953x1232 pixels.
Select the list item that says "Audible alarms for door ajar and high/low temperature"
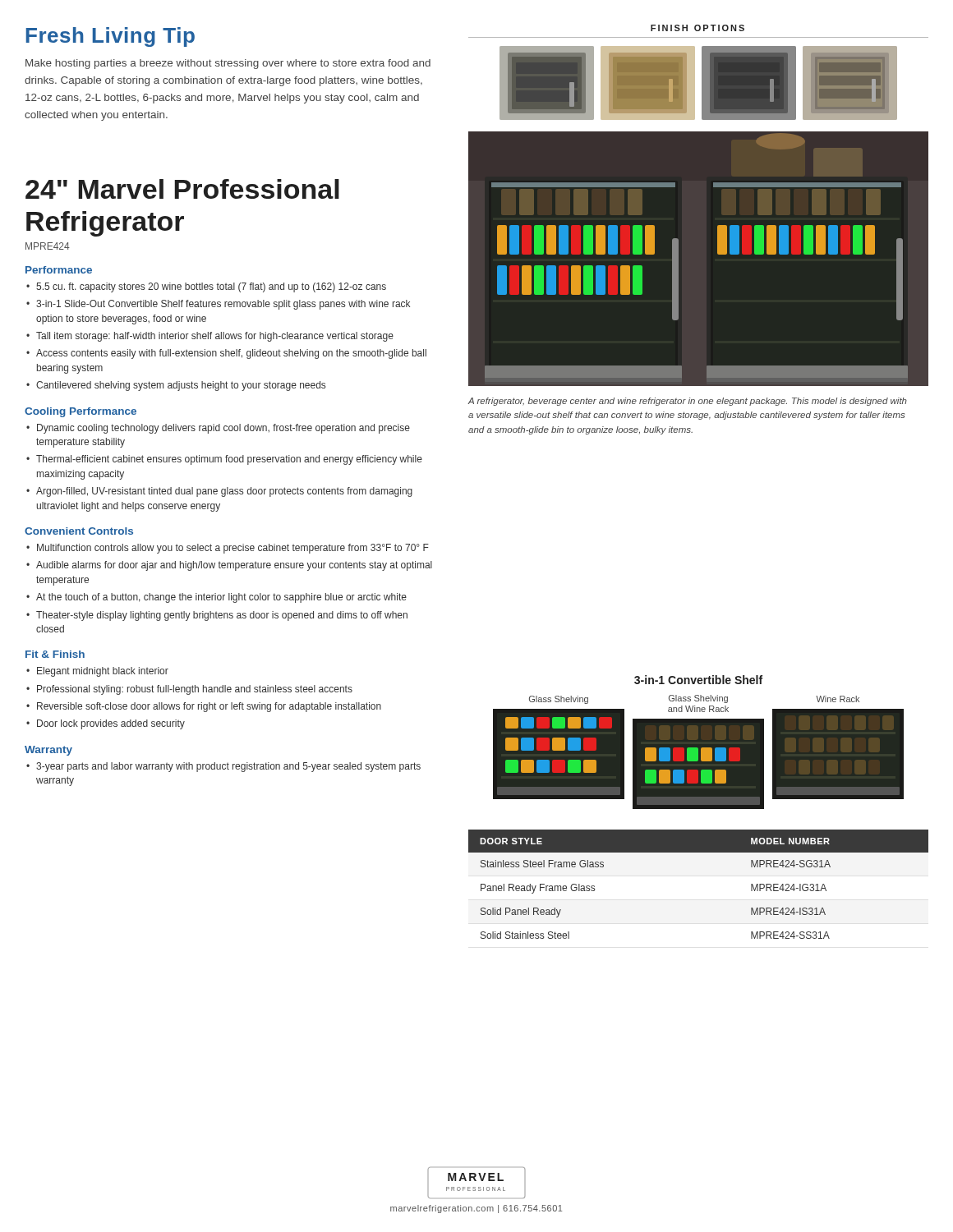[x=234, y=573]
